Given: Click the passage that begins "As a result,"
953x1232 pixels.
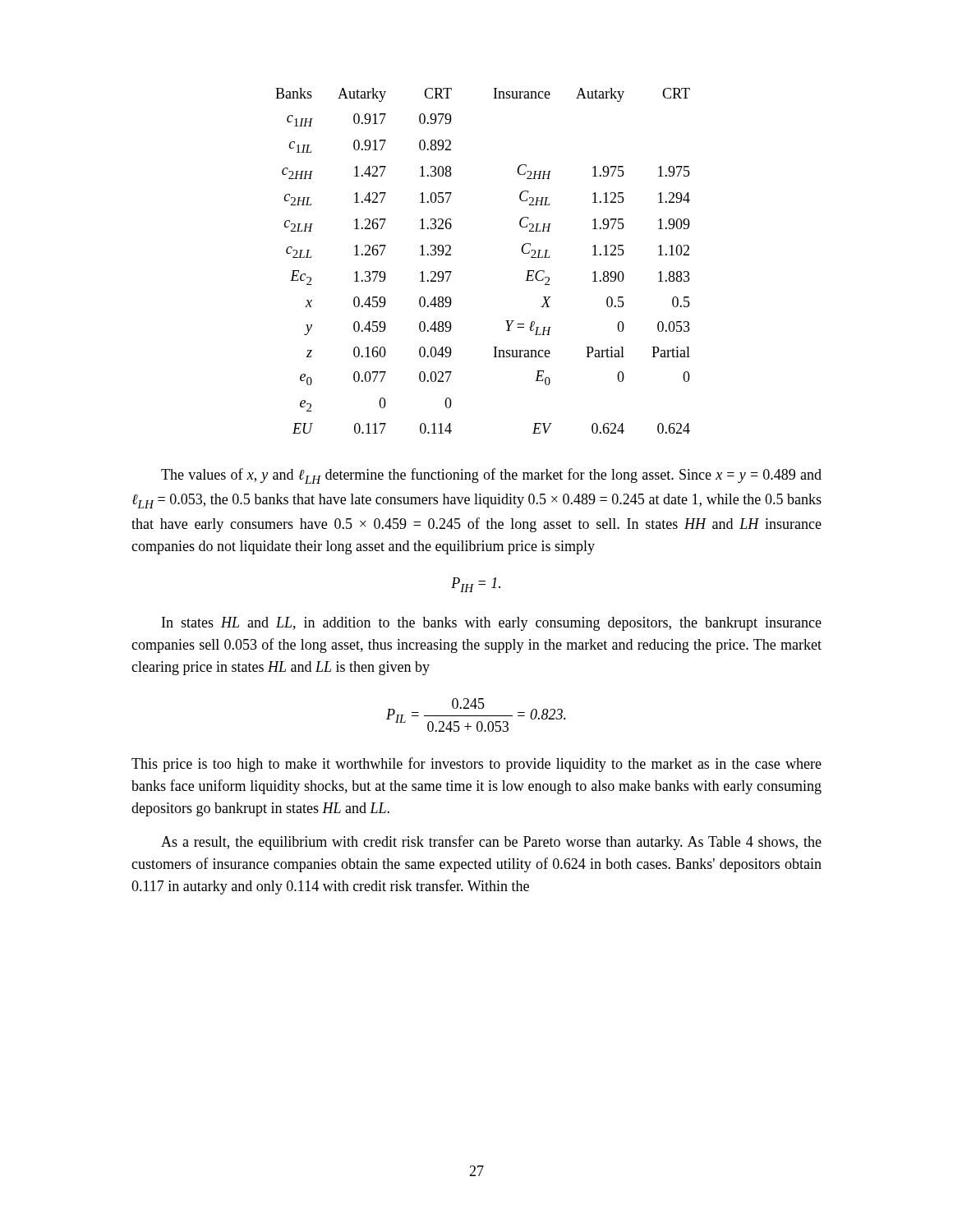Looking at the screenshot, I should pos(476,864).
